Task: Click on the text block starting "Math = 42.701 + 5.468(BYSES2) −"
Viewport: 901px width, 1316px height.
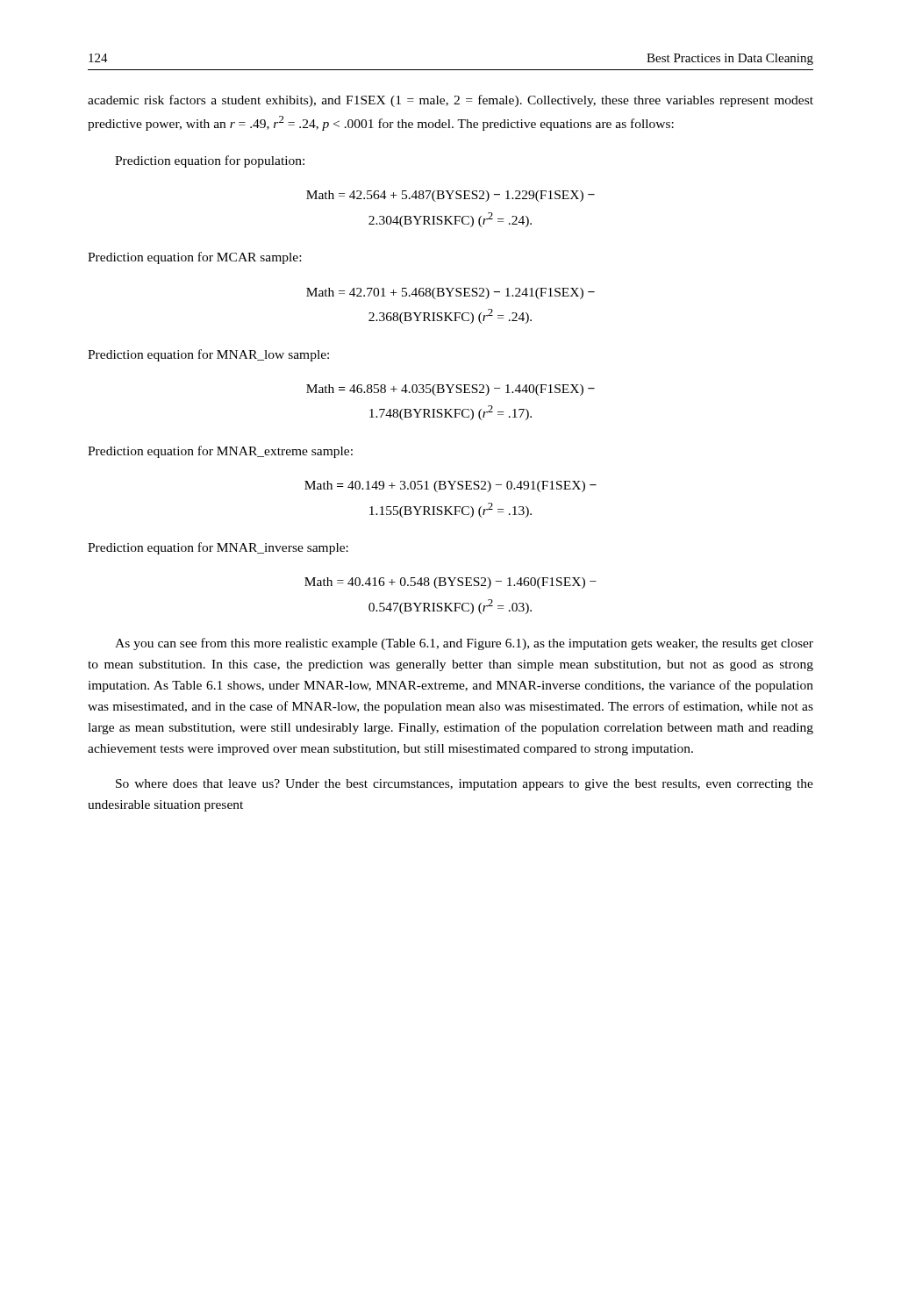Action: coord(450,304)
